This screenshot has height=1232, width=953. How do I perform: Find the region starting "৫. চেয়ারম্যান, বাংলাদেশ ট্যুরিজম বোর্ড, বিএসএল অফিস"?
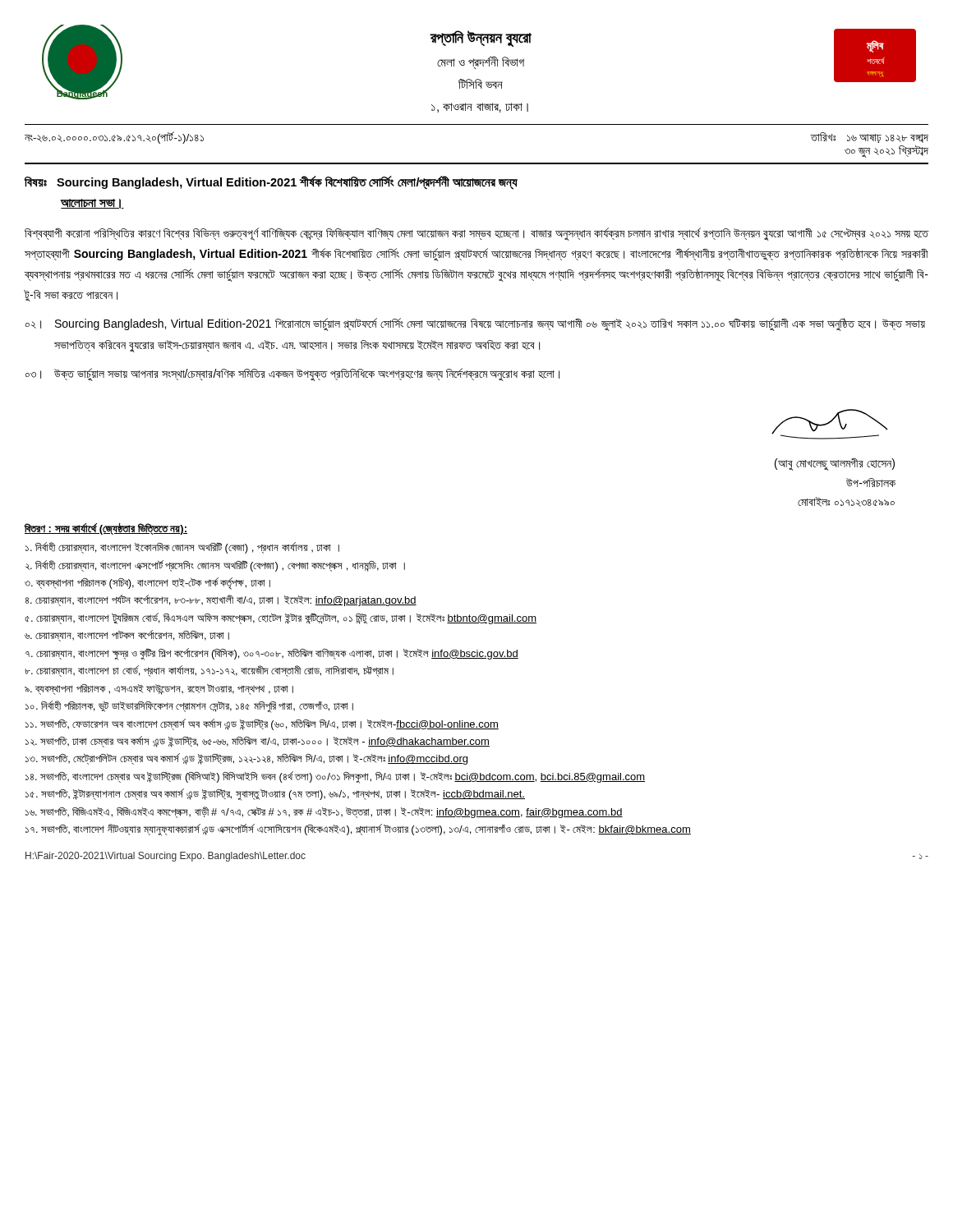click(x=281, y=618)
